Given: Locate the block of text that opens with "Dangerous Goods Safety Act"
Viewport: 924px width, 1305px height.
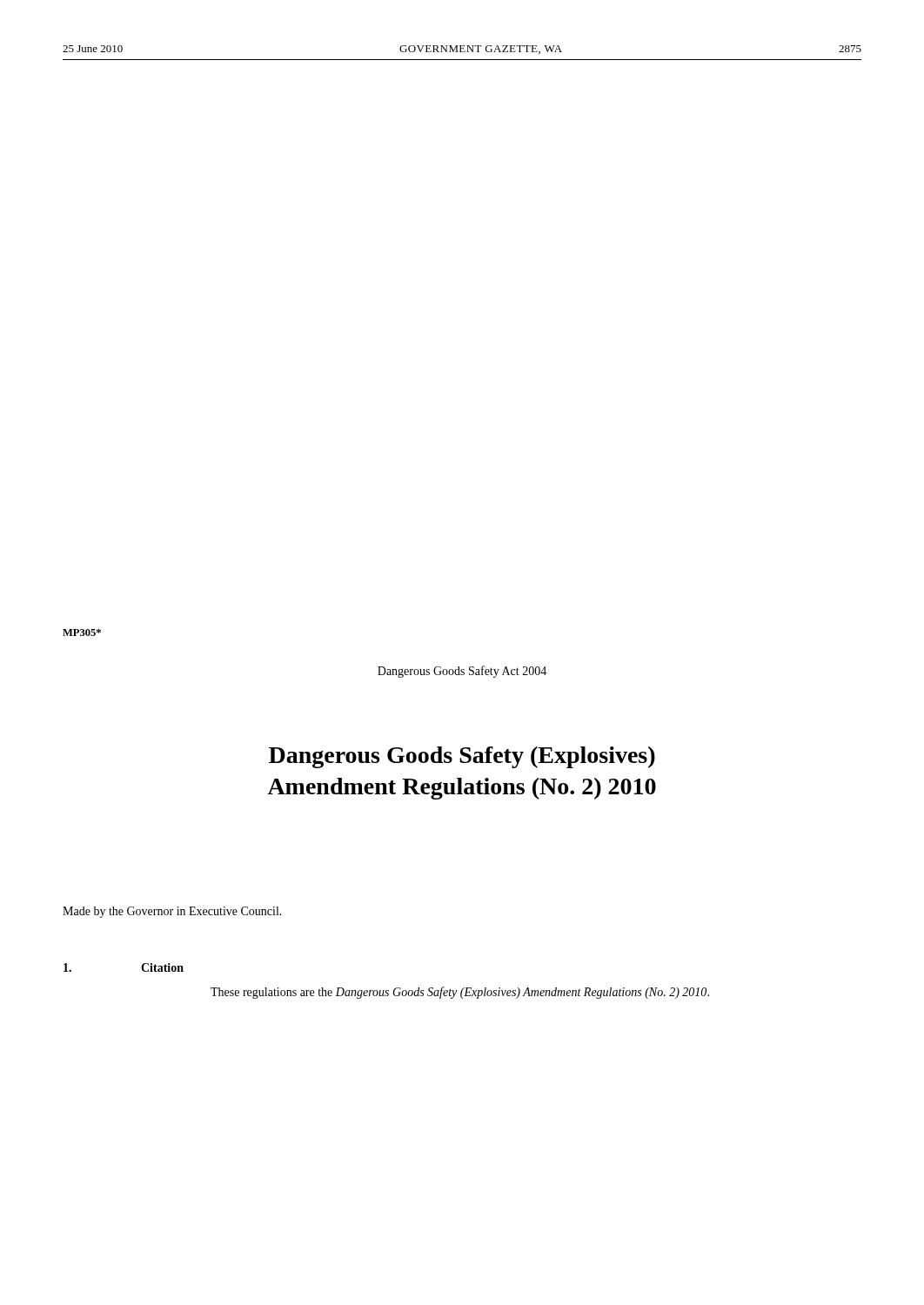Looking at the screenshot, I should click(x=462, y=671).
